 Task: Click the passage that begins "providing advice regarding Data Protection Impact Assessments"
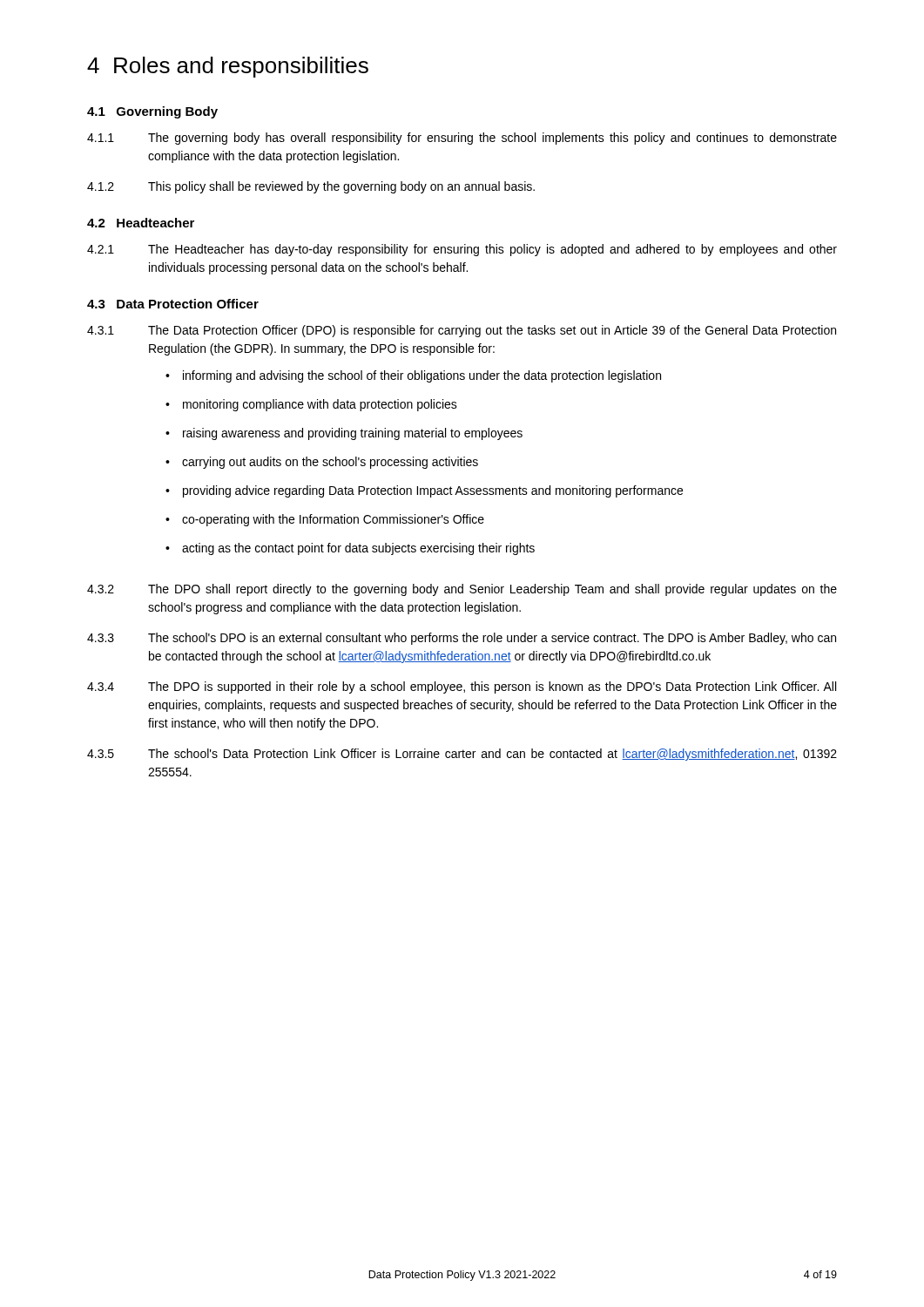433,491
